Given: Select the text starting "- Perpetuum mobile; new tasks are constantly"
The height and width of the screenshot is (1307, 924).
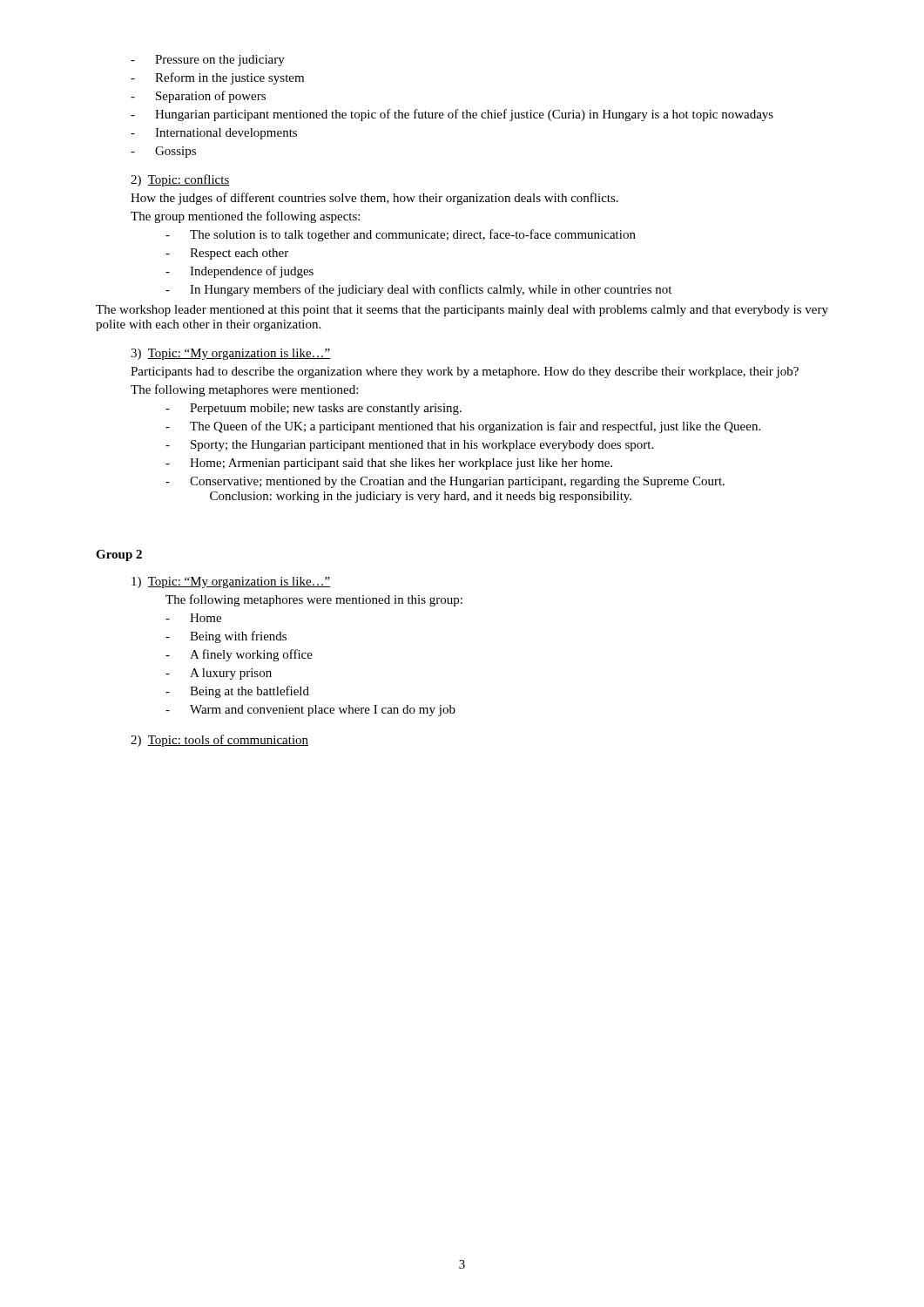Looking at the screenshot, I should point(314,409).
